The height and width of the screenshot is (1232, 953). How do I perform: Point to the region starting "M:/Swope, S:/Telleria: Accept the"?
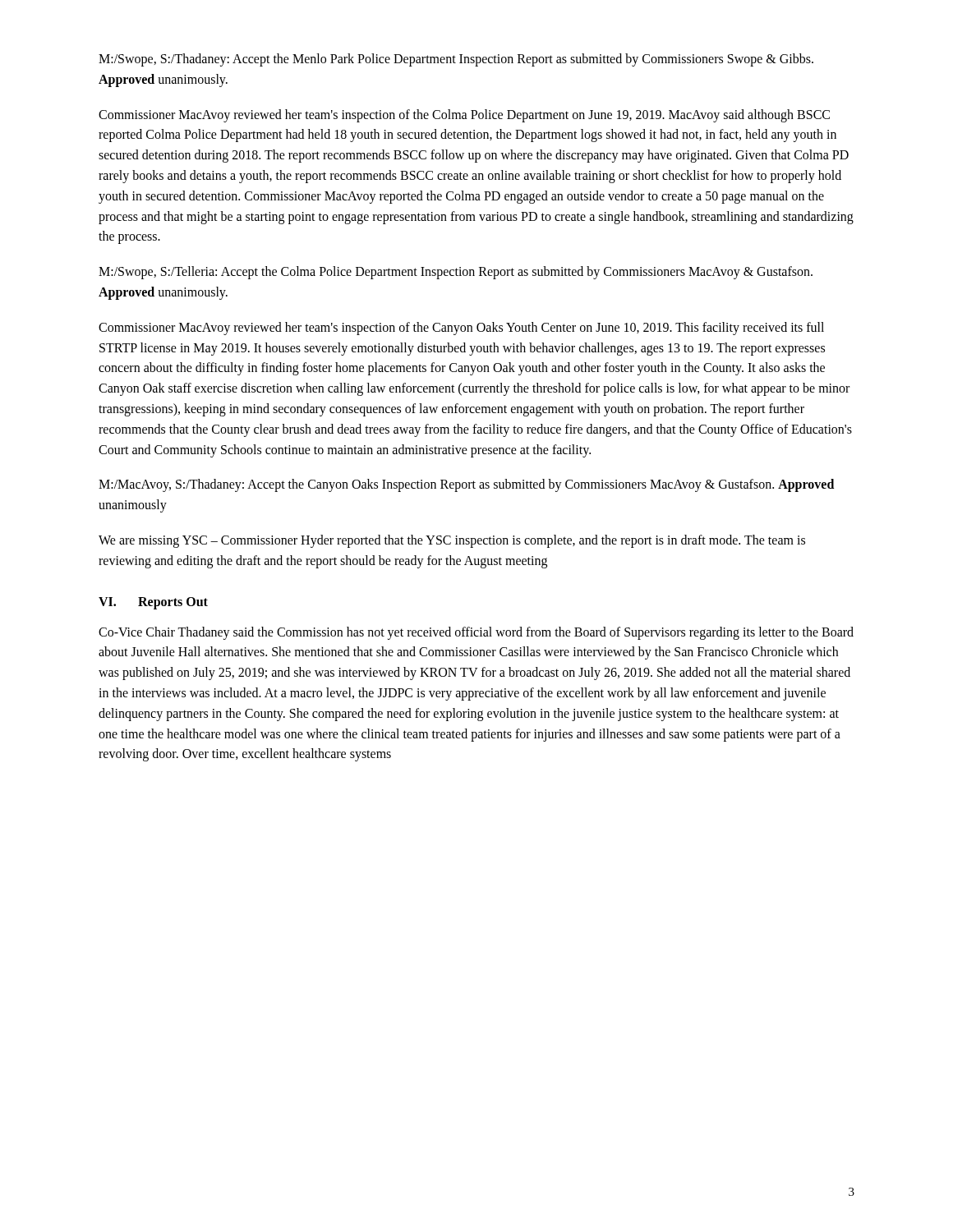point(456,282)
